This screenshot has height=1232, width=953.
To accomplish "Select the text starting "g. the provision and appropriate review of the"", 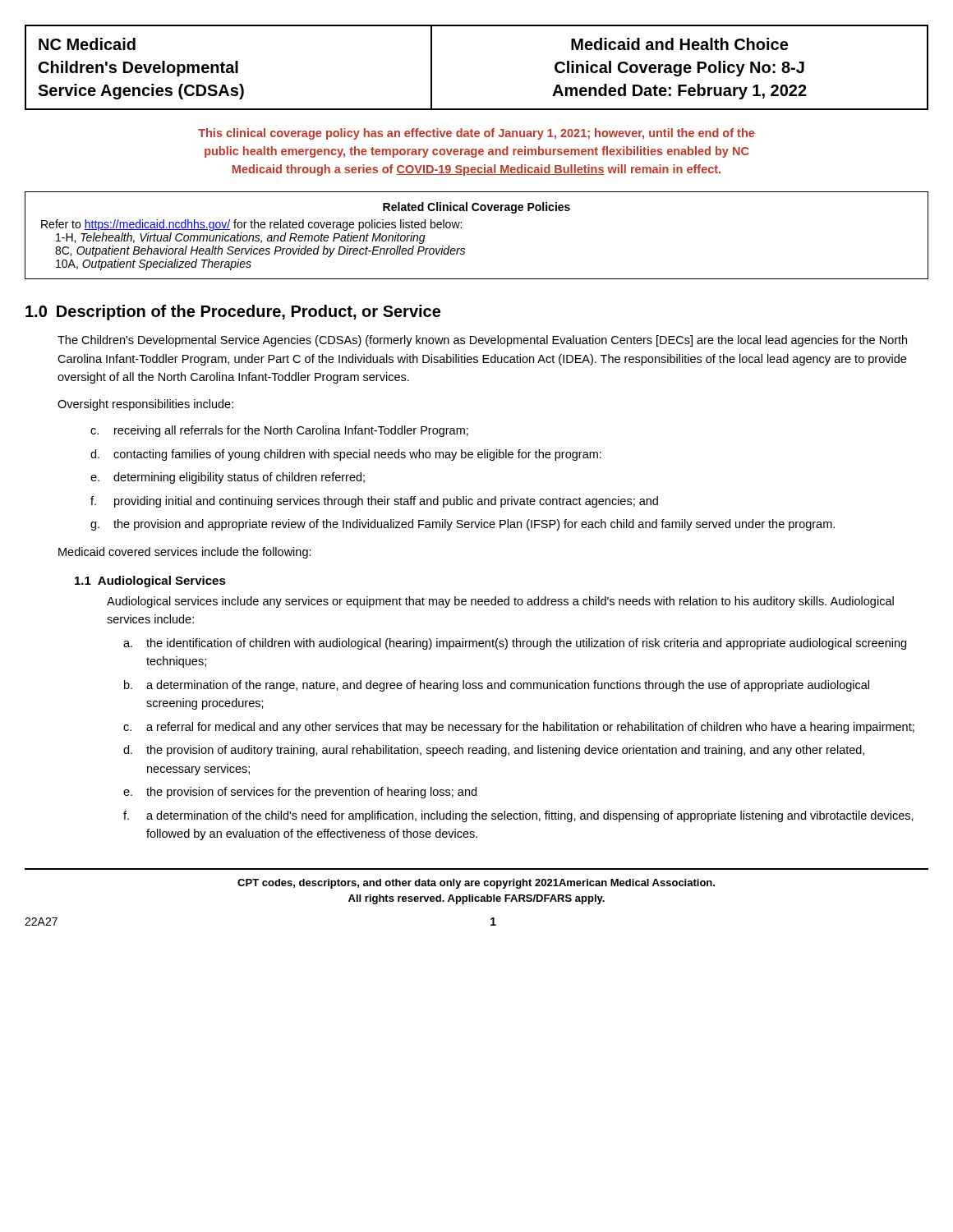I will point(505,524).
